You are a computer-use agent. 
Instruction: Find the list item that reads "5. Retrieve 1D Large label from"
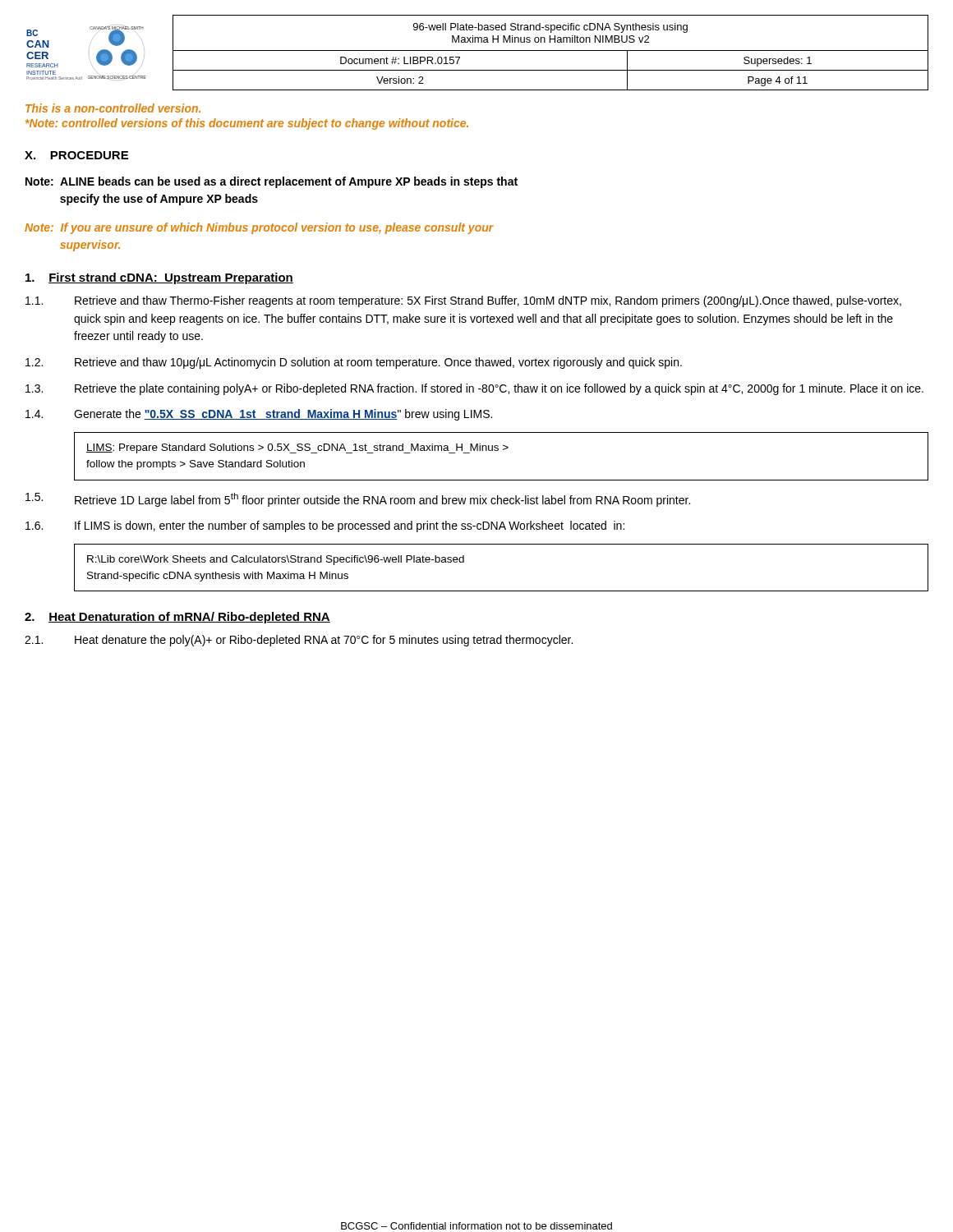pyautogui.click(x=476, y=499)
